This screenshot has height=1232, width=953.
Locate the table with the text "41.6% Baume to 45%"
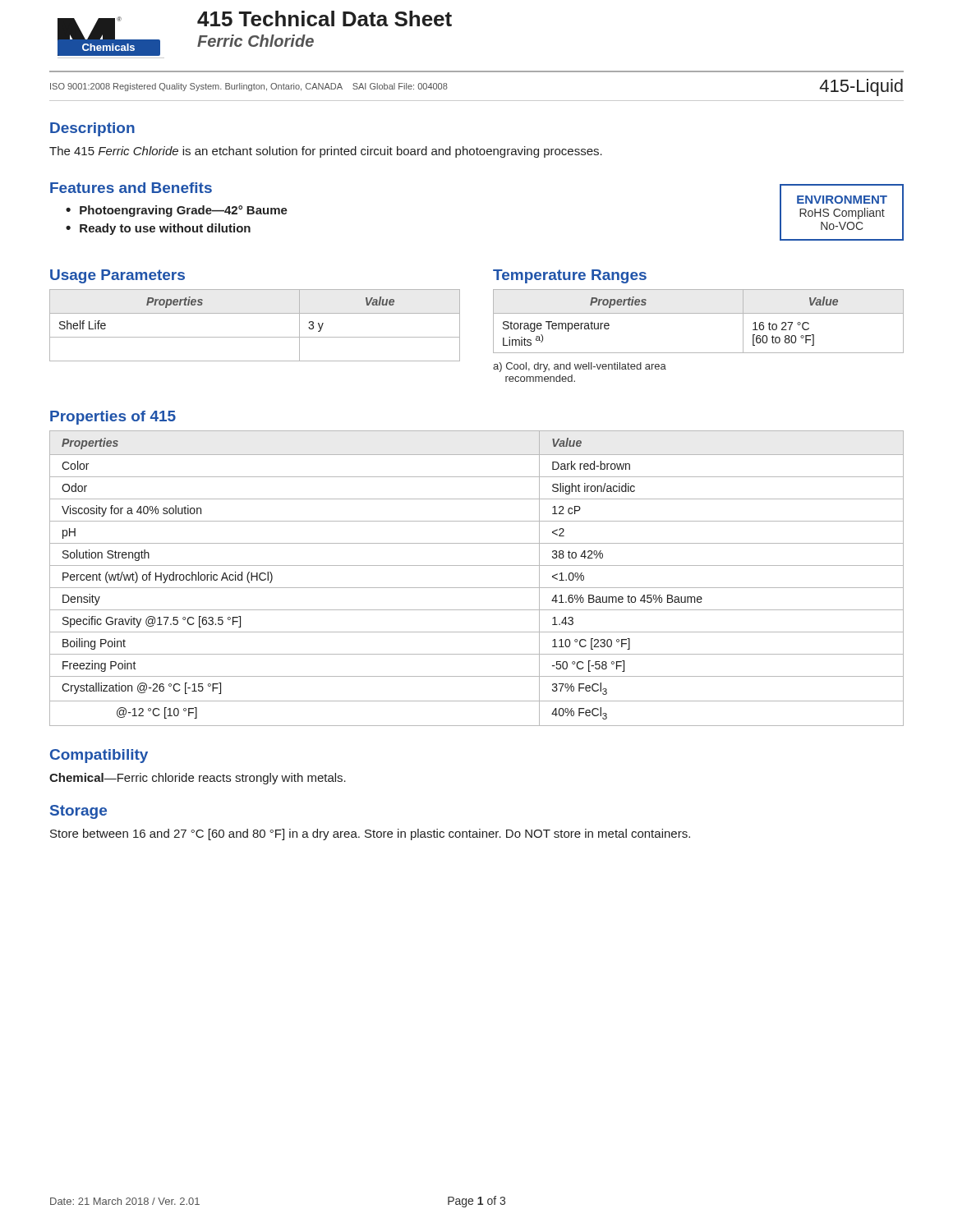click(476, 578)
